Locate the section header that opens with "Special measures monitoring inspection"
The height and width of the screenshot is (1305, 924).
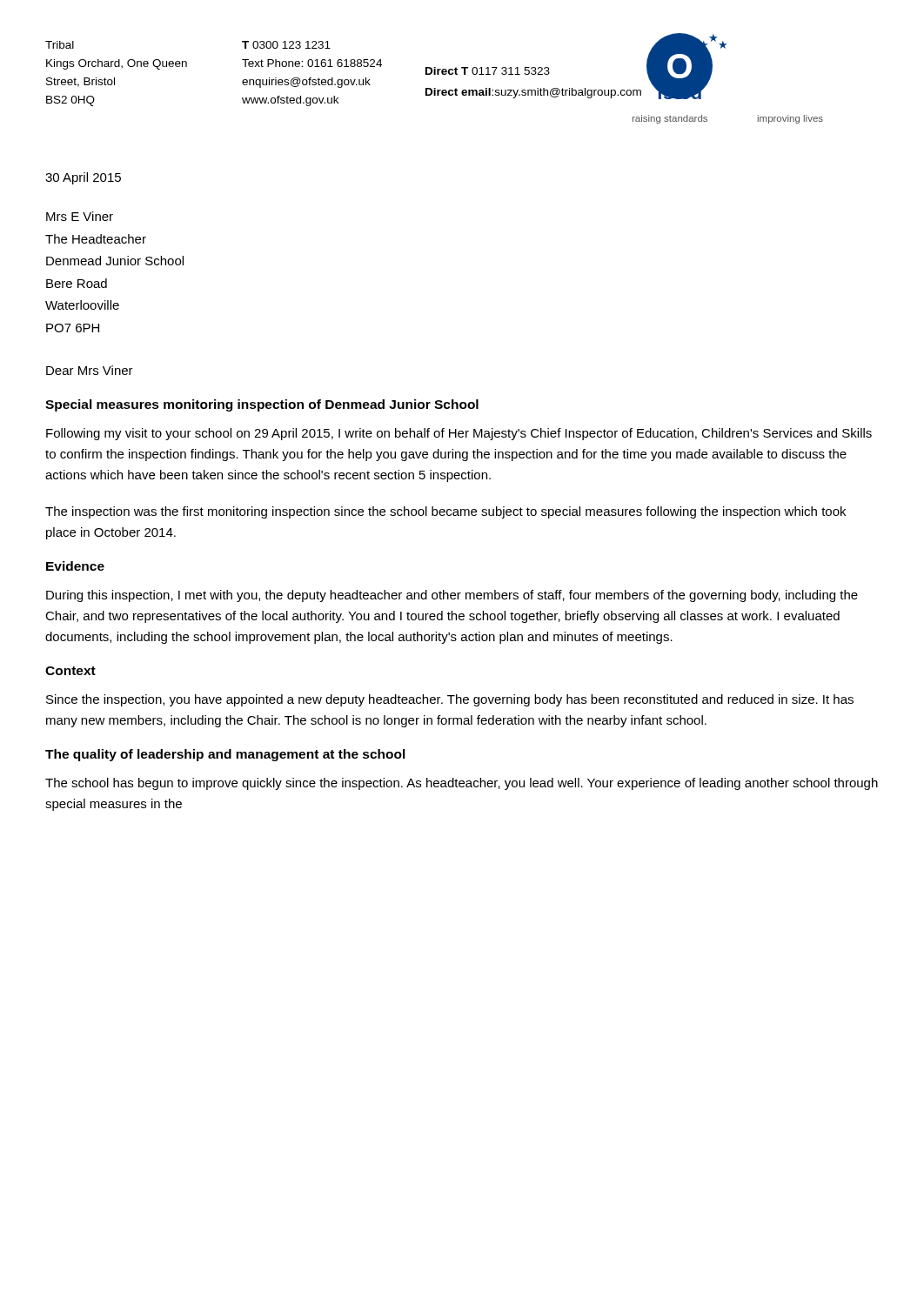[262, 404]
